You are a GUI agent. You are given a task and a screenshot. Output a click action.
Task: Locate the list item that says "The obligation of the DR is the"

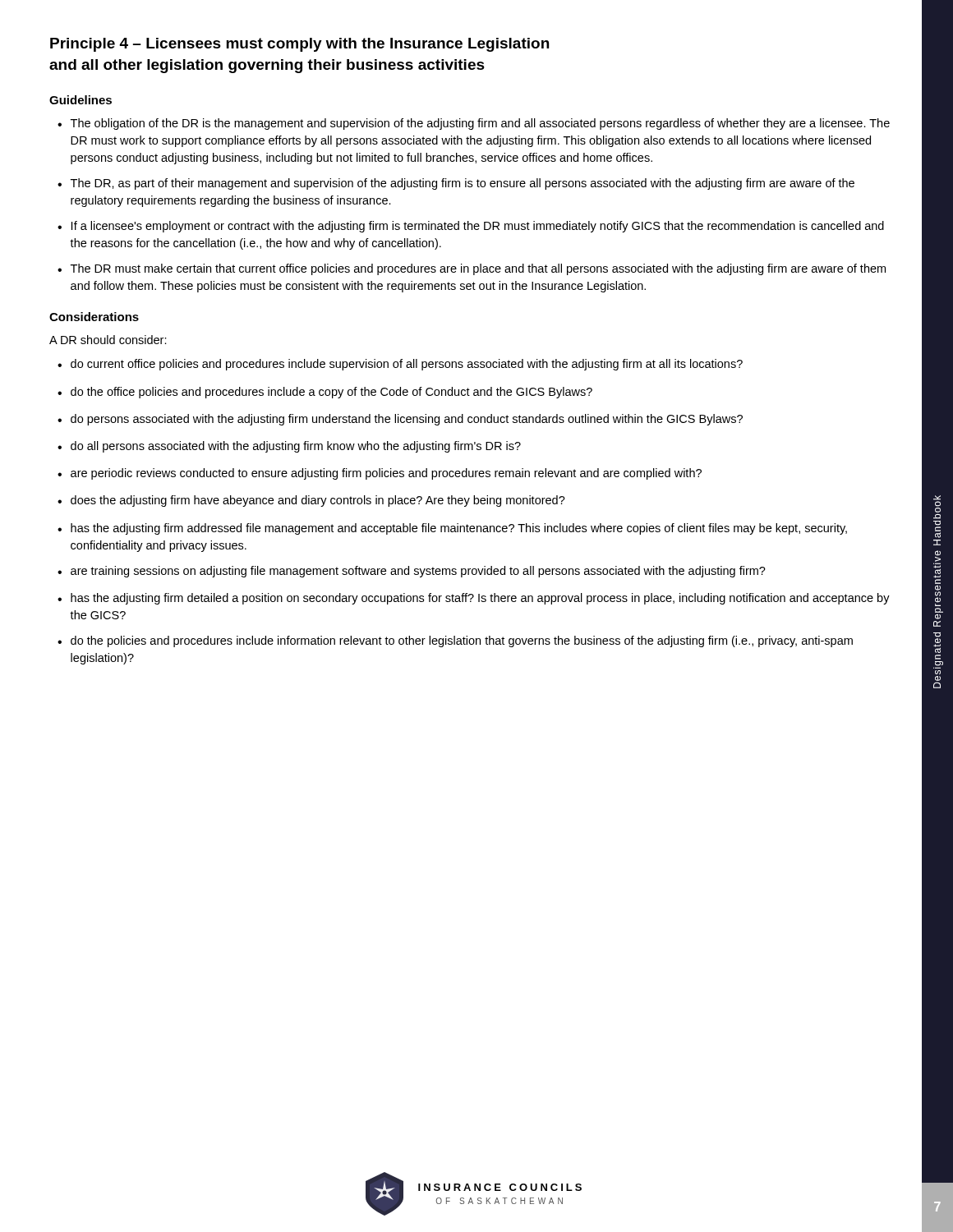click(483, 141)
